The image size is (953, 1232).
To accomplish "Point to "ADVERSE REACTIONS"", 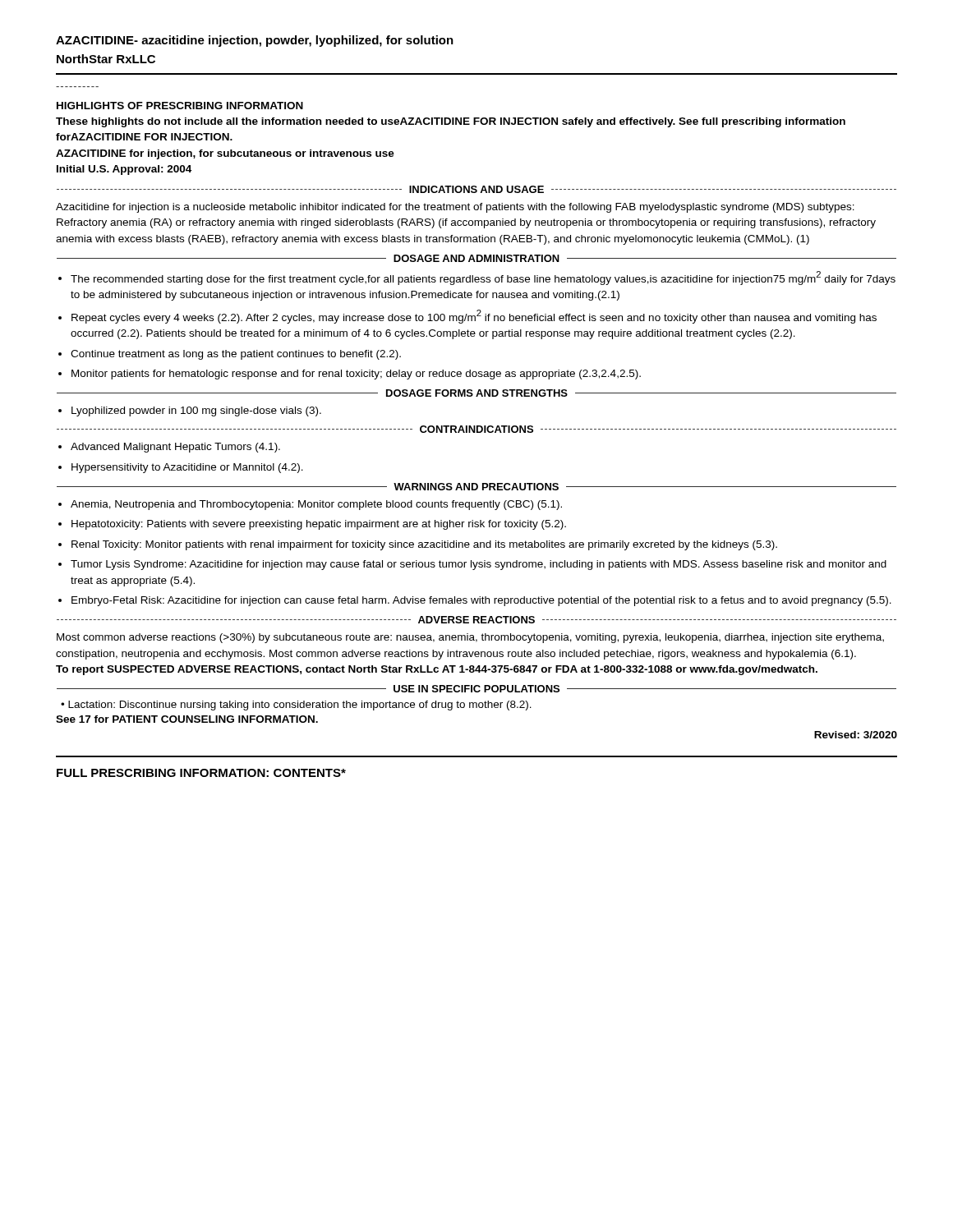I will (476, 620).
